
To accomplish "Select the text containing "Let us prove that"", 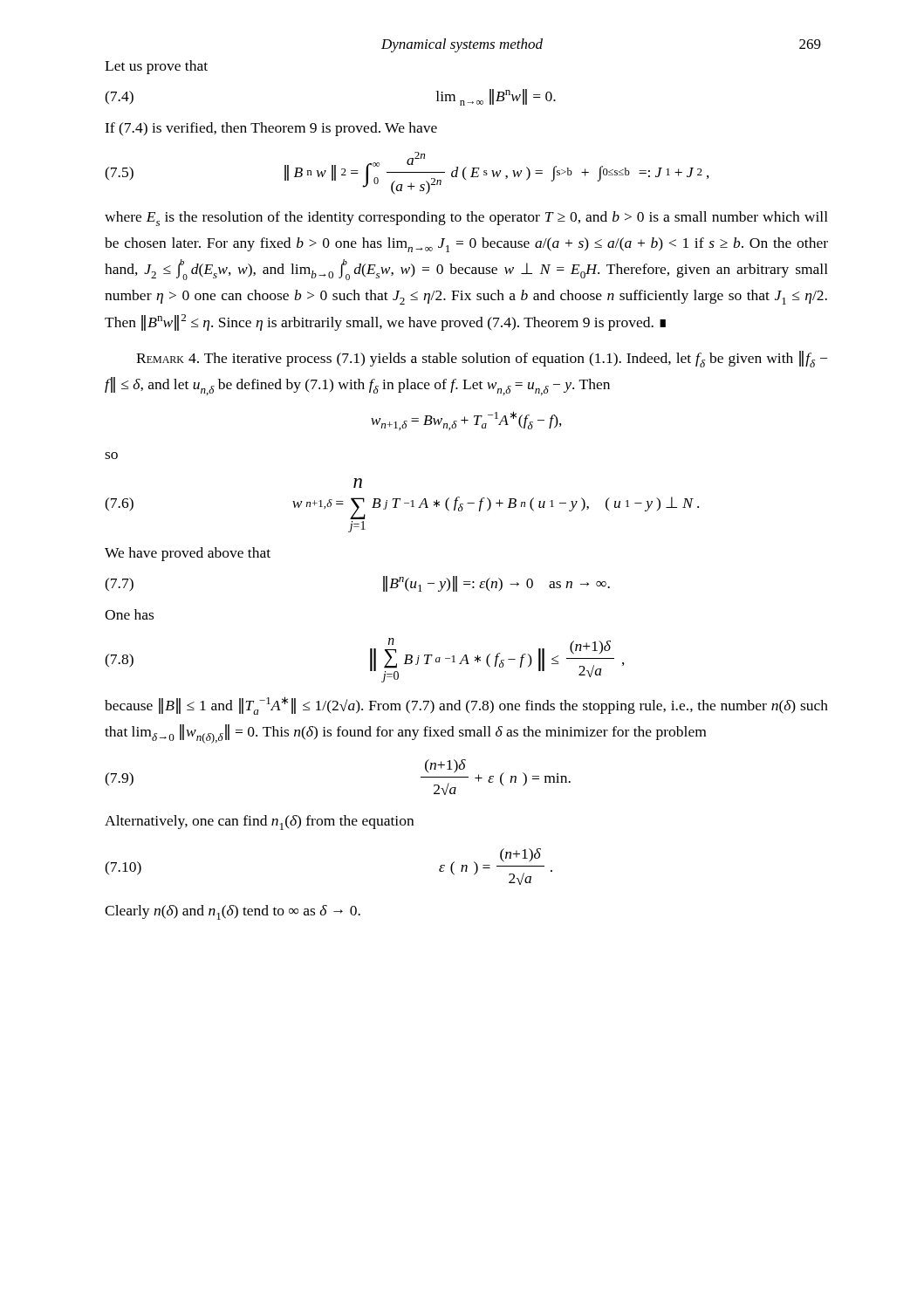I will click(156, 65).
